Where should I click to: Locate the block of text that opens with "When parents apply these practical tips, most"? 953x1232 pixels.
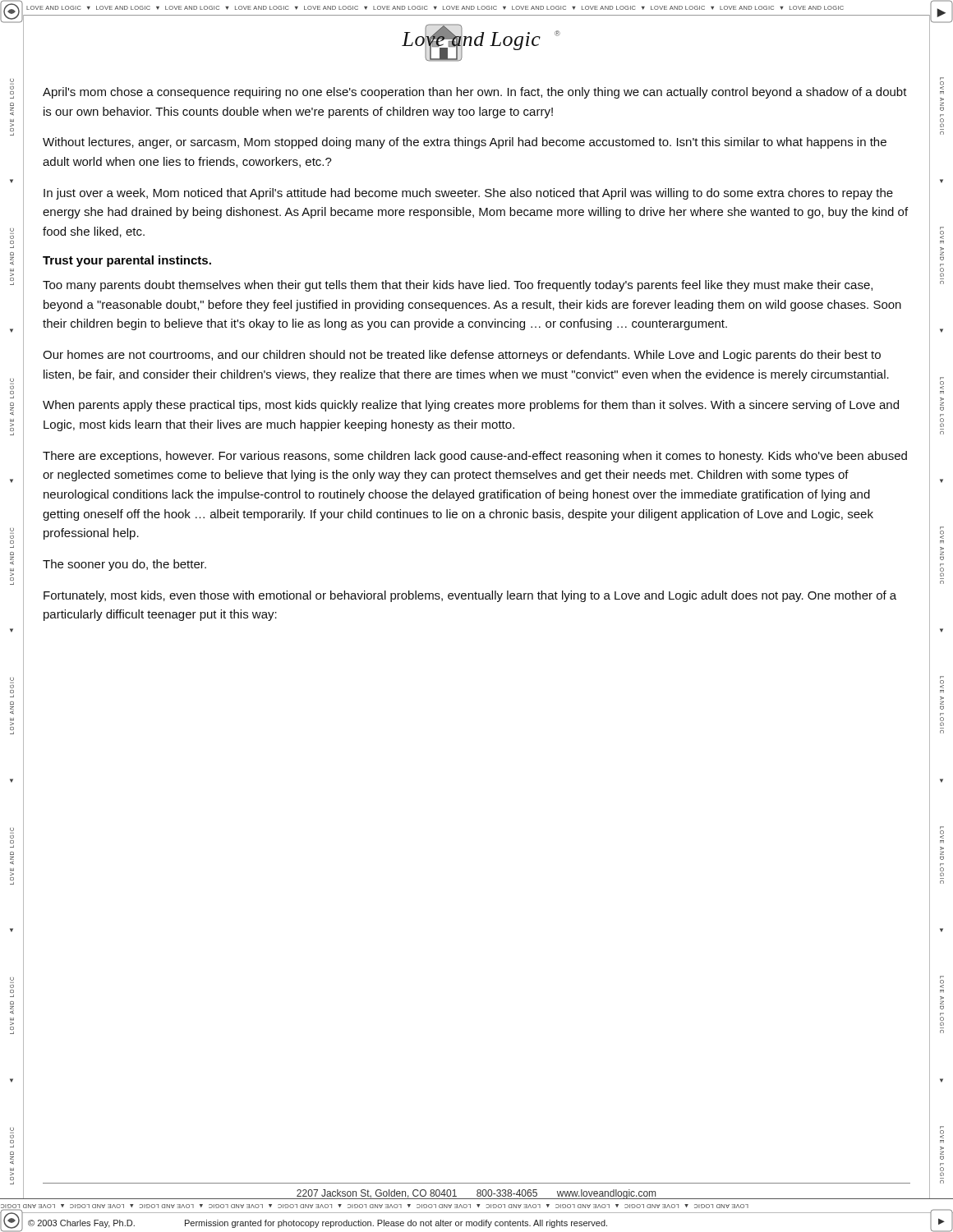(471, 414)
